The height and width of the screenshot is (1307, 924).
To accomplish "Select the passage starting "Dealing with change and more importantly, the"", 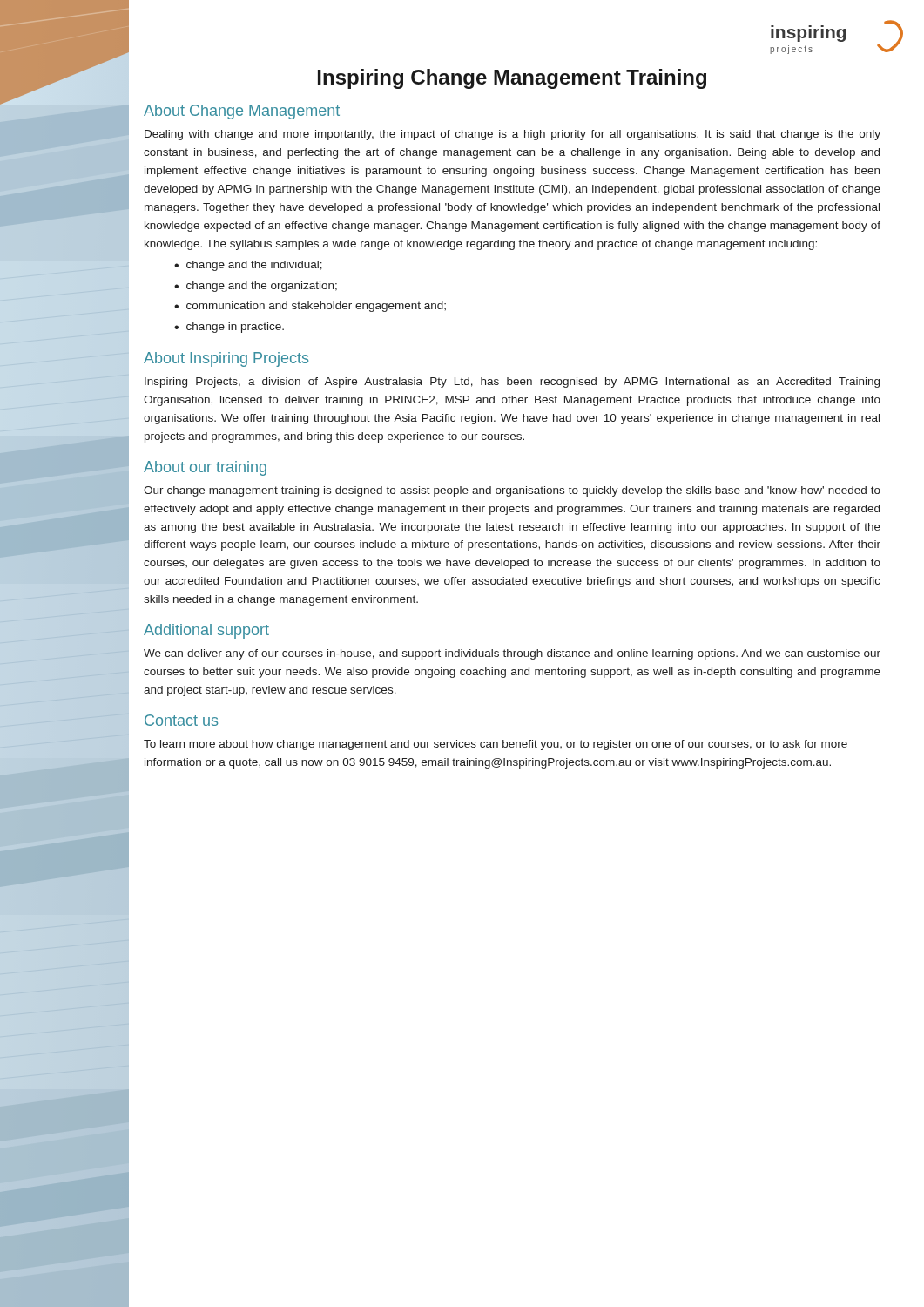I will pos(512,188).
